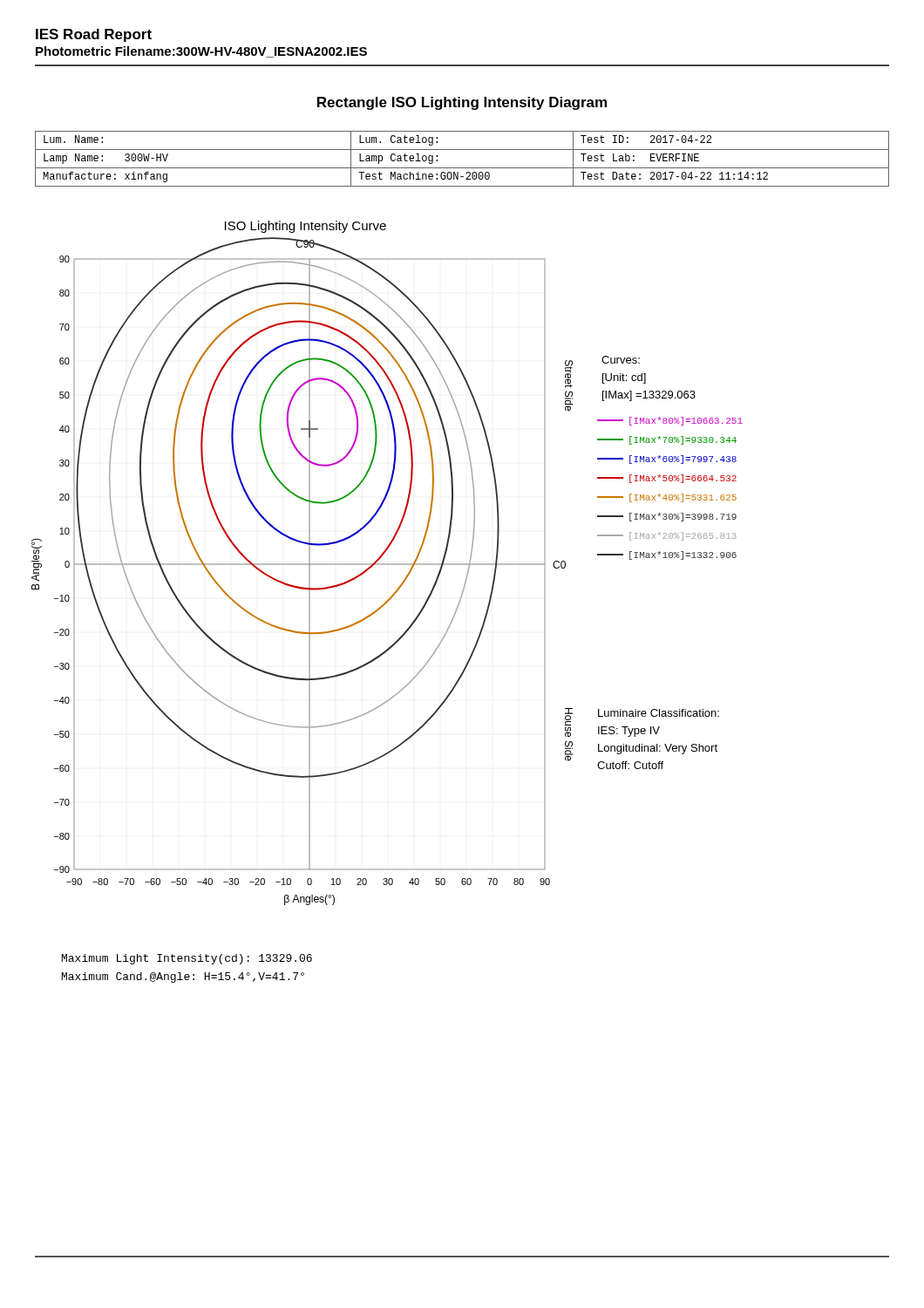Find the title on this page that starts "Rectangle ISO Lighting"

[462, 102]
